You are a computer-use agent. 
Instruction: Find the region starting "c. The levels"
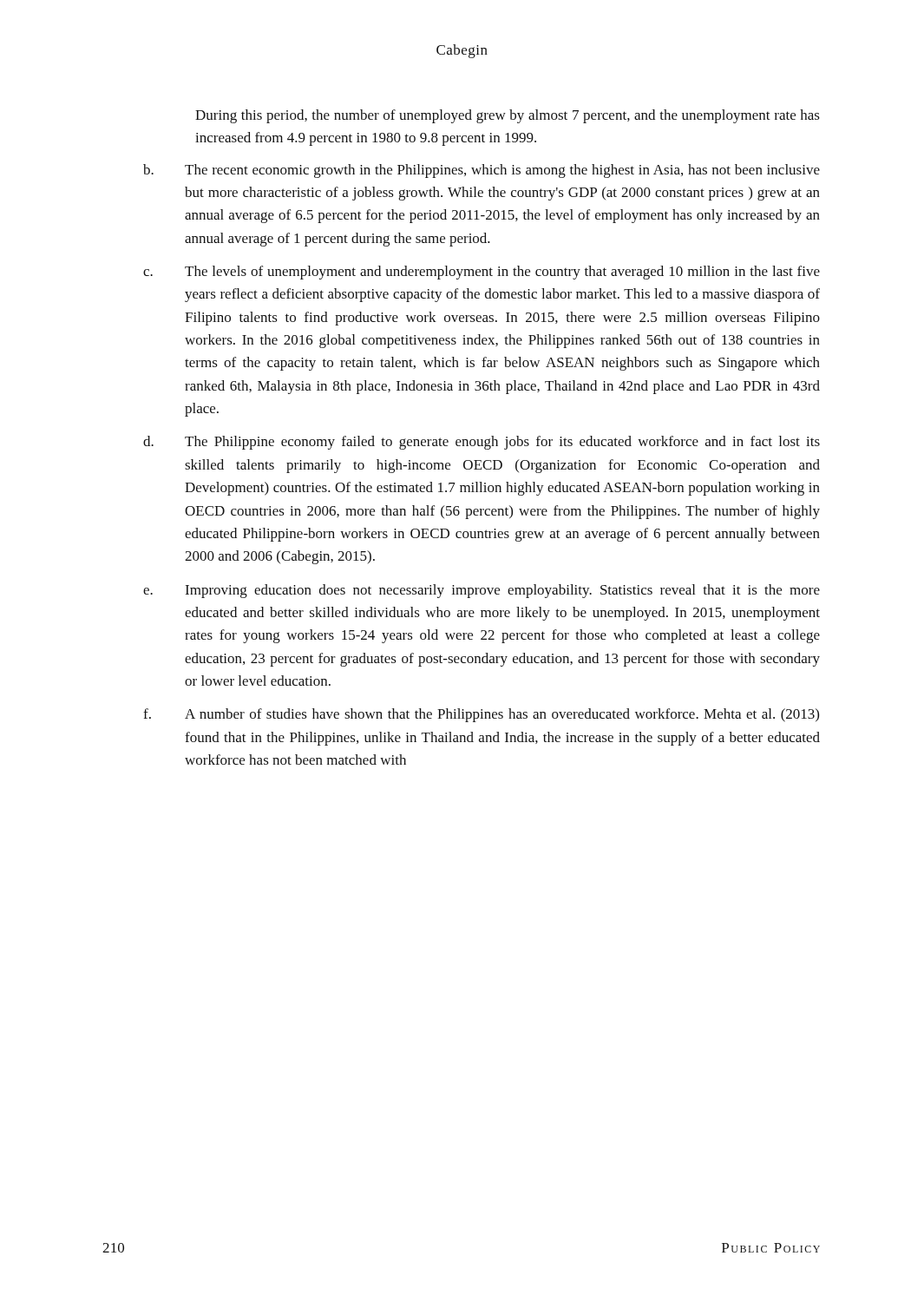481,340
